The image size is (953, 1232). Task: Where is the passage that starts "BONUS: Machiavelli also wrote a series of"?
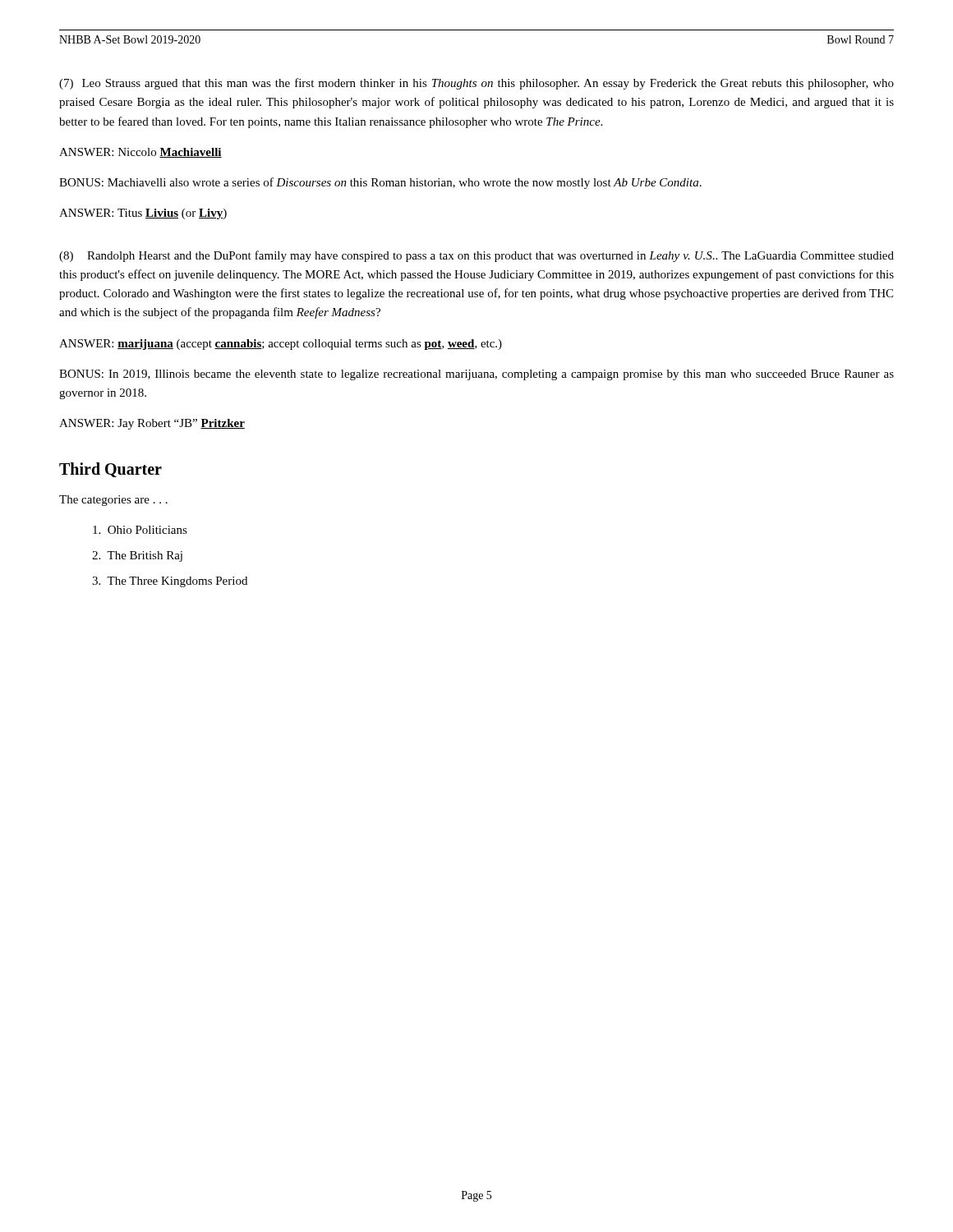(381, 182)
